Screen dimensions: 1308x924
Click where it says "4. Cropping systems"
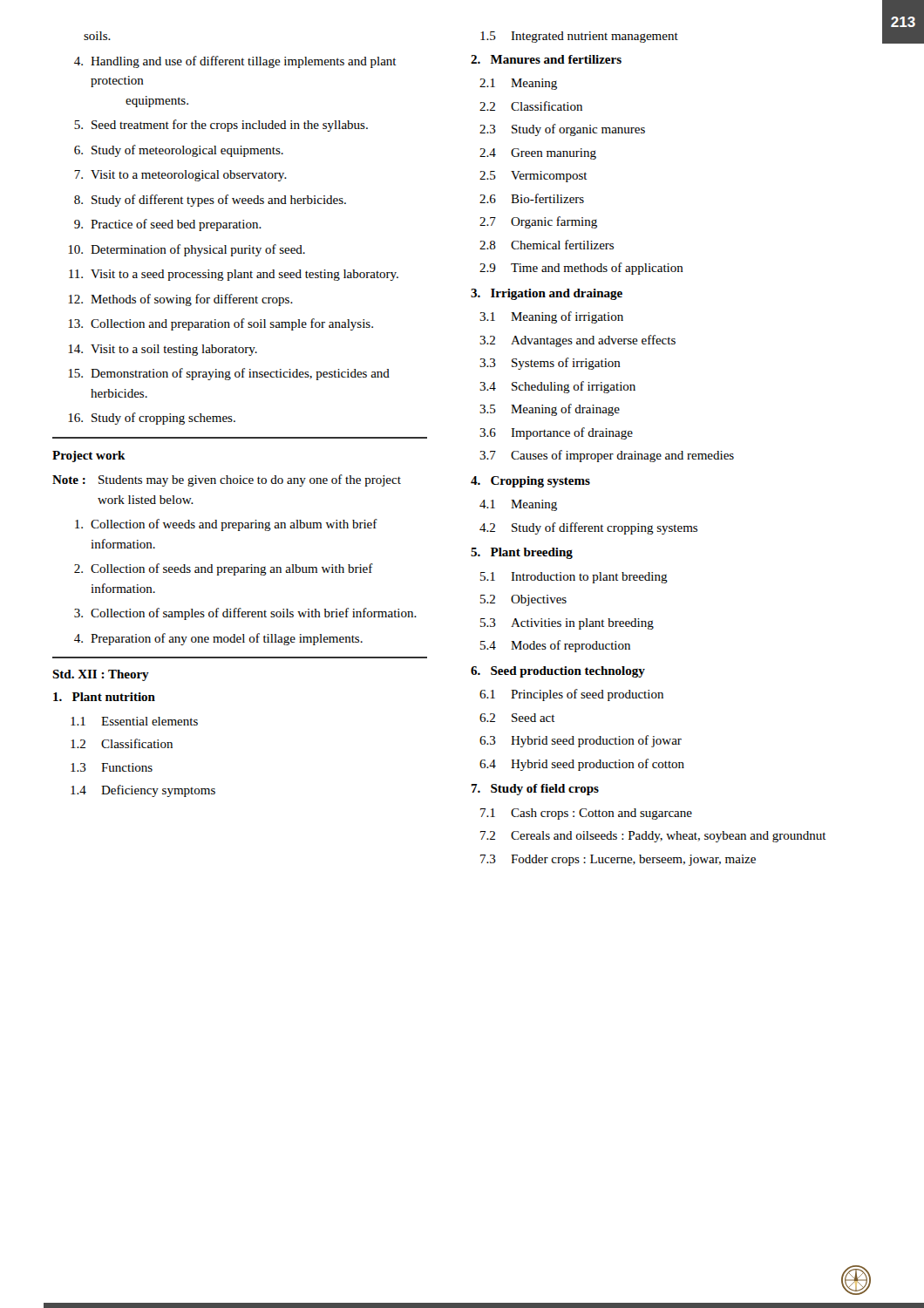click(x=530, y=480)
